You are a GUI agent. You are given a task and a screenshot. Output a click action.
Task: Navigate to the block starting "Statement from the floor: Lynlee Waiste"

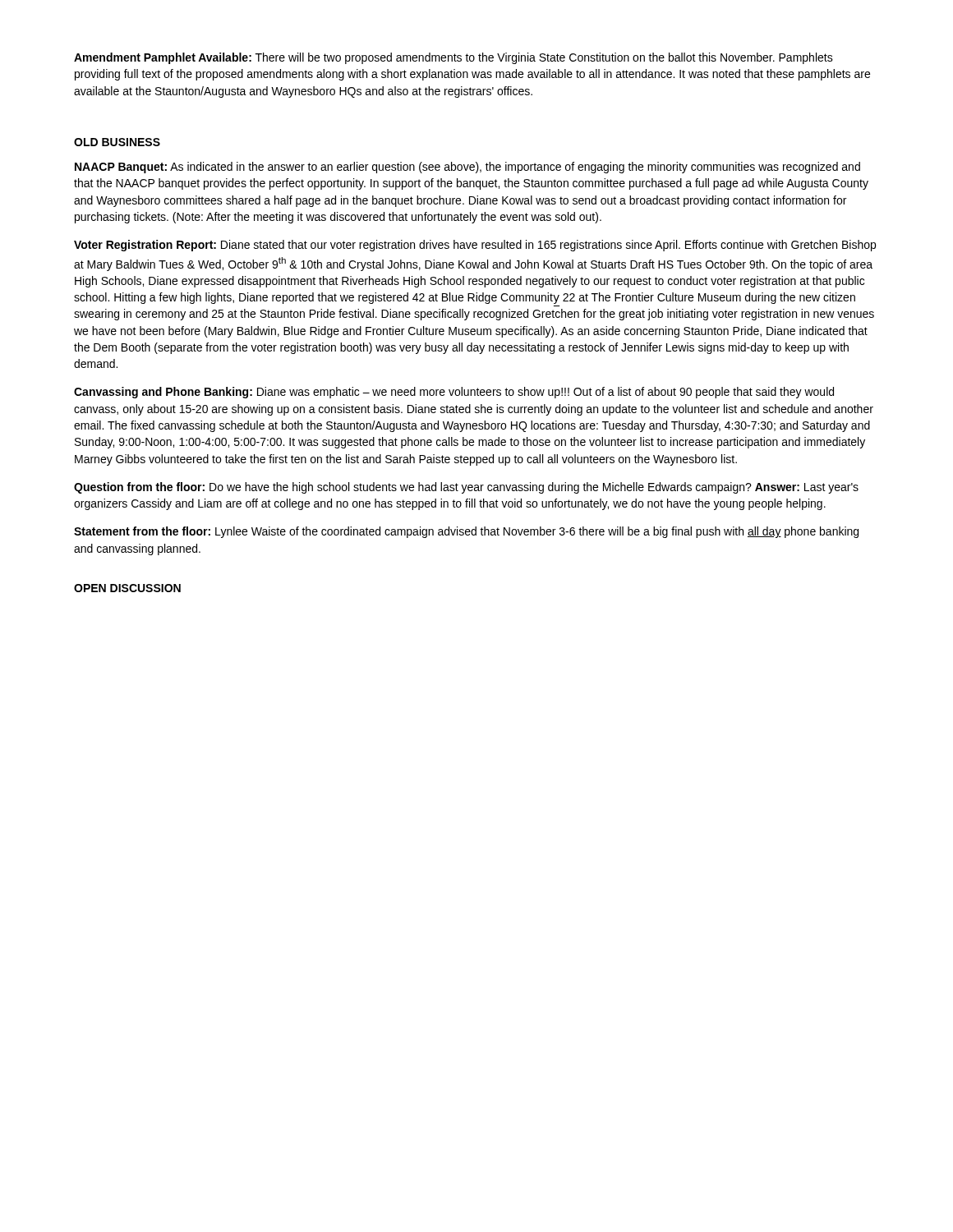476,540
